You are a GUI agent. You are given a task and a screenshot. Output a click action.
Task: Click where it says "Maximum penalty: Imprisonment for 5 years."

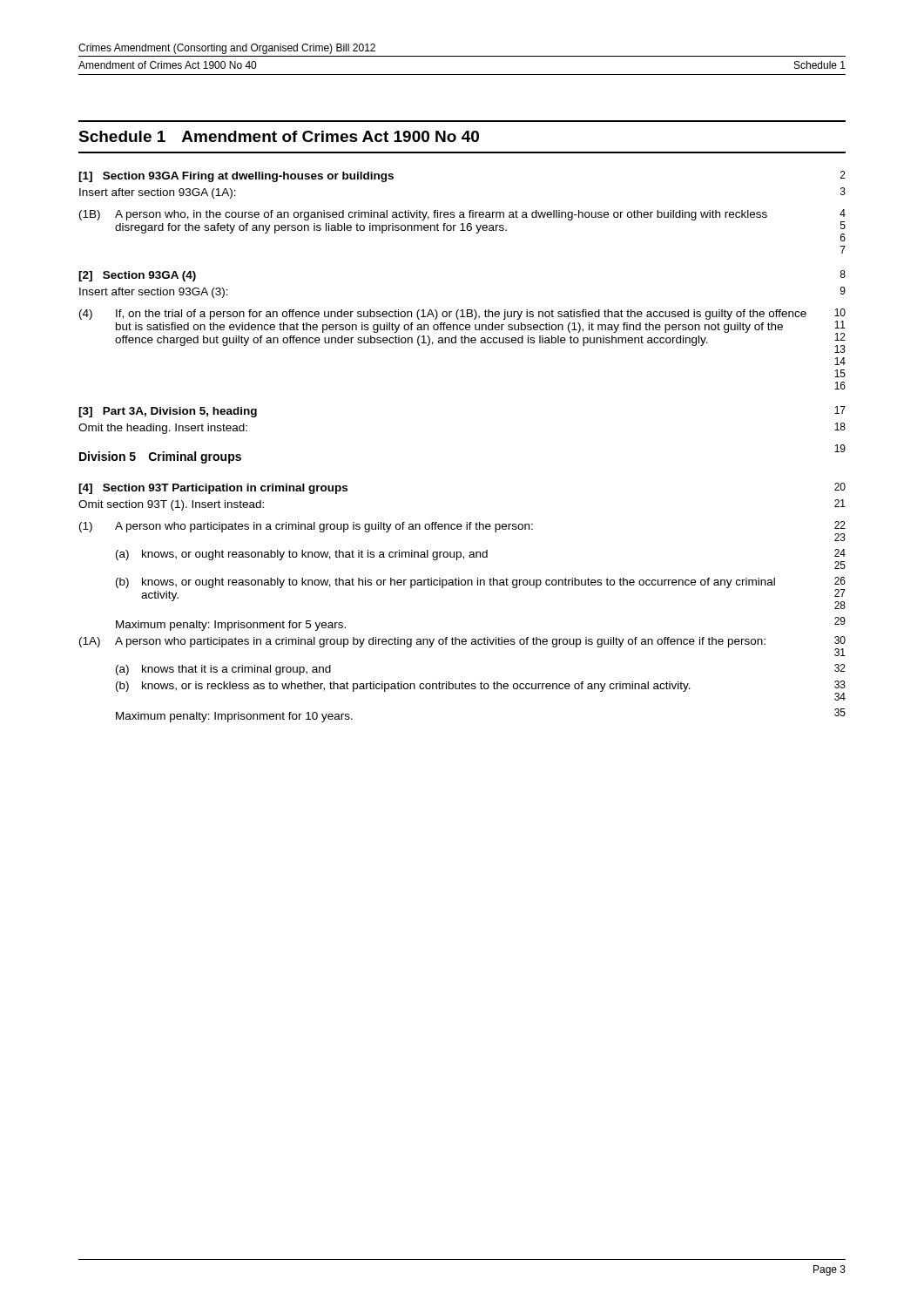(x=231, y=624)
